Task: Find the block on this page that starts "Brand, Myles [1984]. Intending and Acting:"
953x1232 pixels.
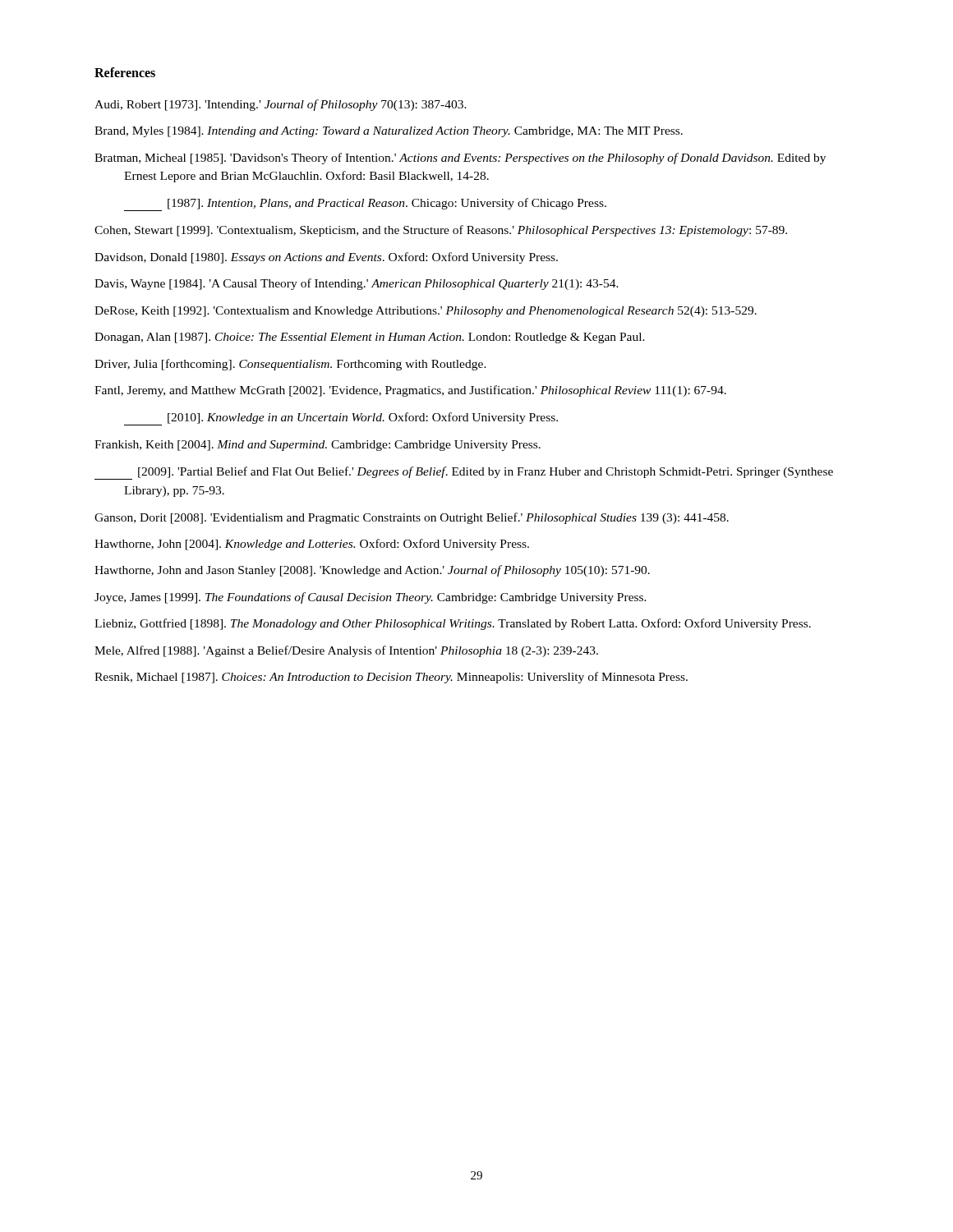Action: click(x=389, y=131)
